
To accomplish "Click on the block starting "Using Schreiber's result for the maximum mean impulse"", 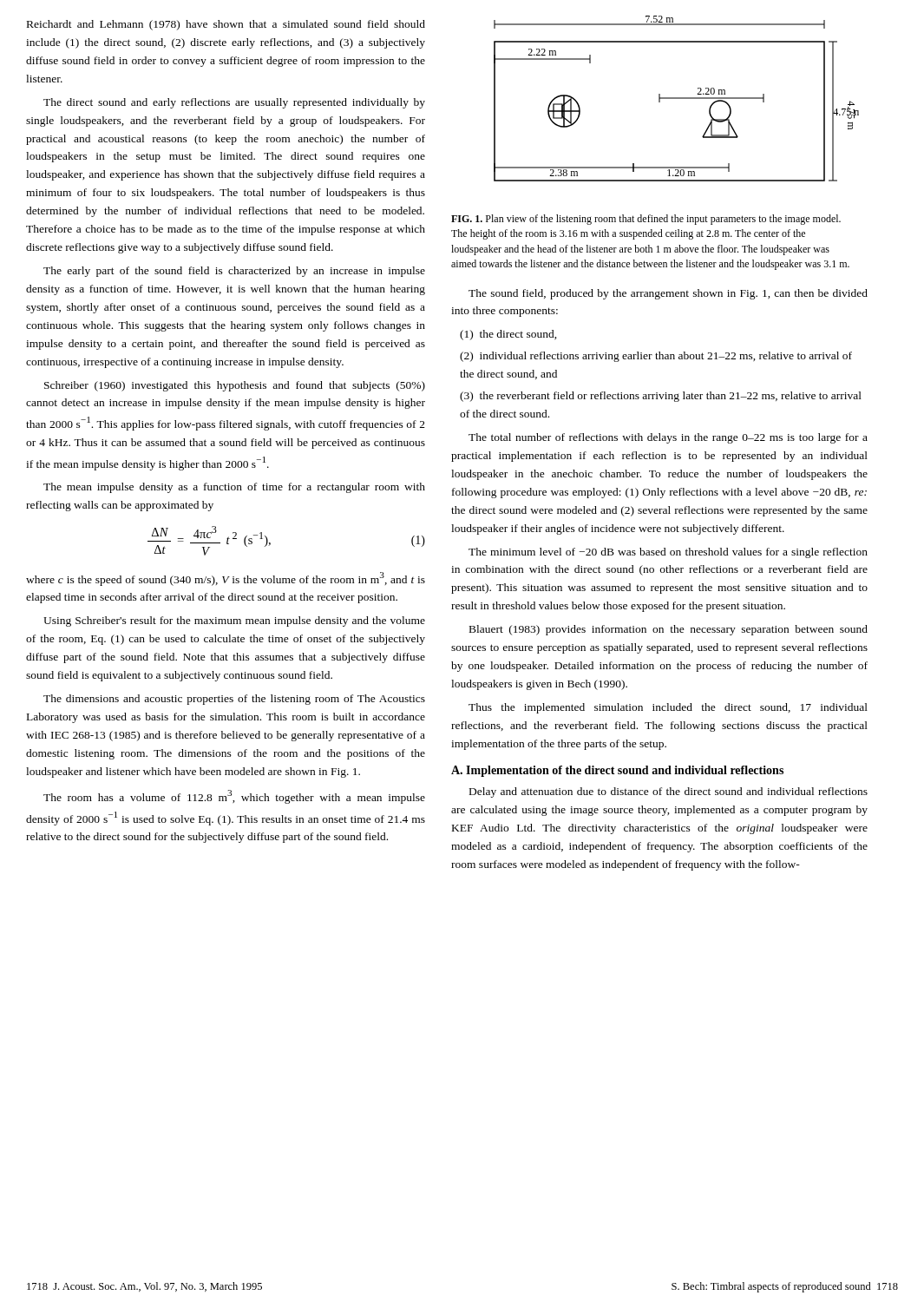I will click(x=226, y=648).
